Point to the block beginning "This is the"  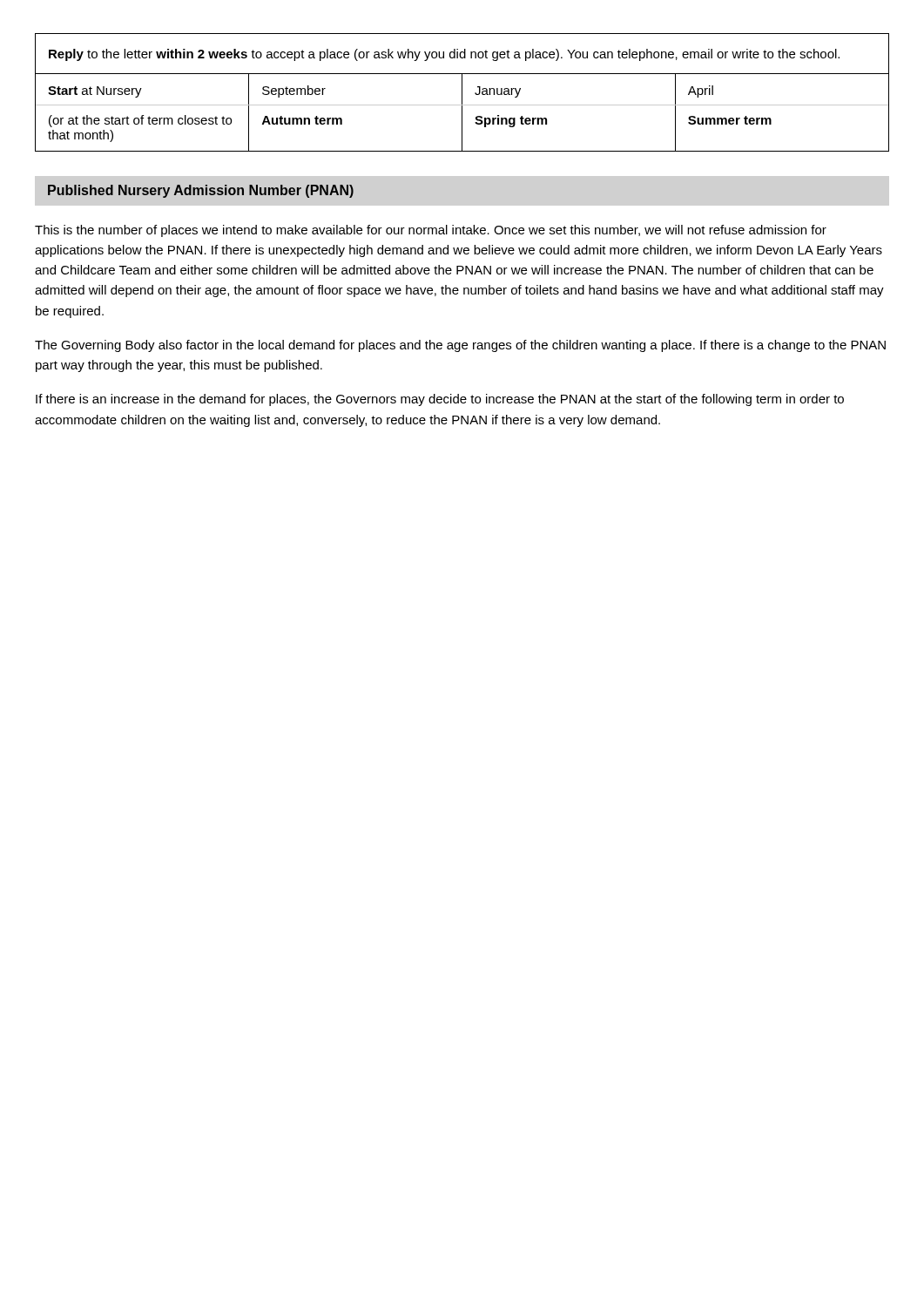tap(459, 270)
